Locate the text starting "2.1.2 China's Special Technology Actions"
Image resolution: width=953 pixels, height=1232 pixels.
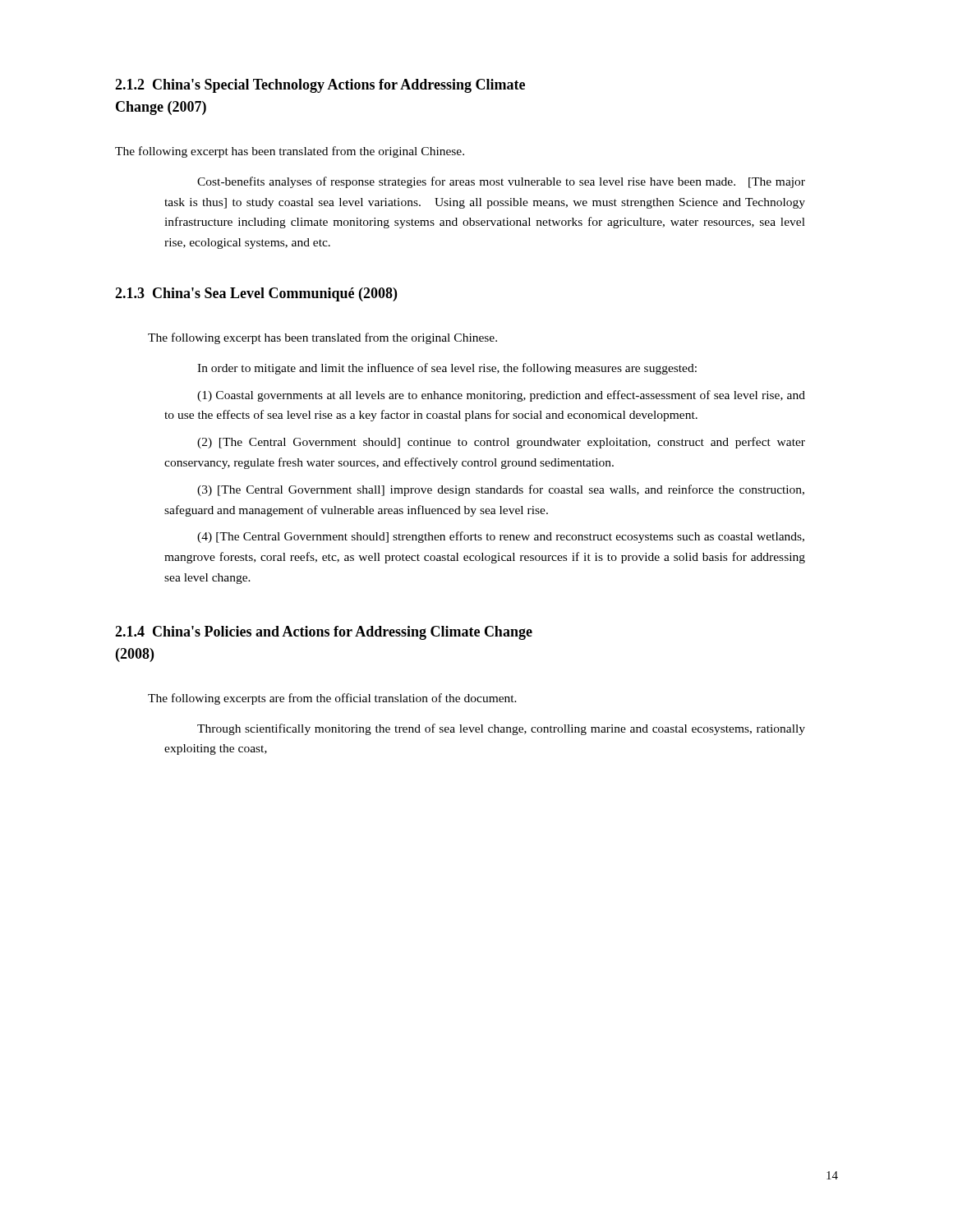click(x=320, y=85)
